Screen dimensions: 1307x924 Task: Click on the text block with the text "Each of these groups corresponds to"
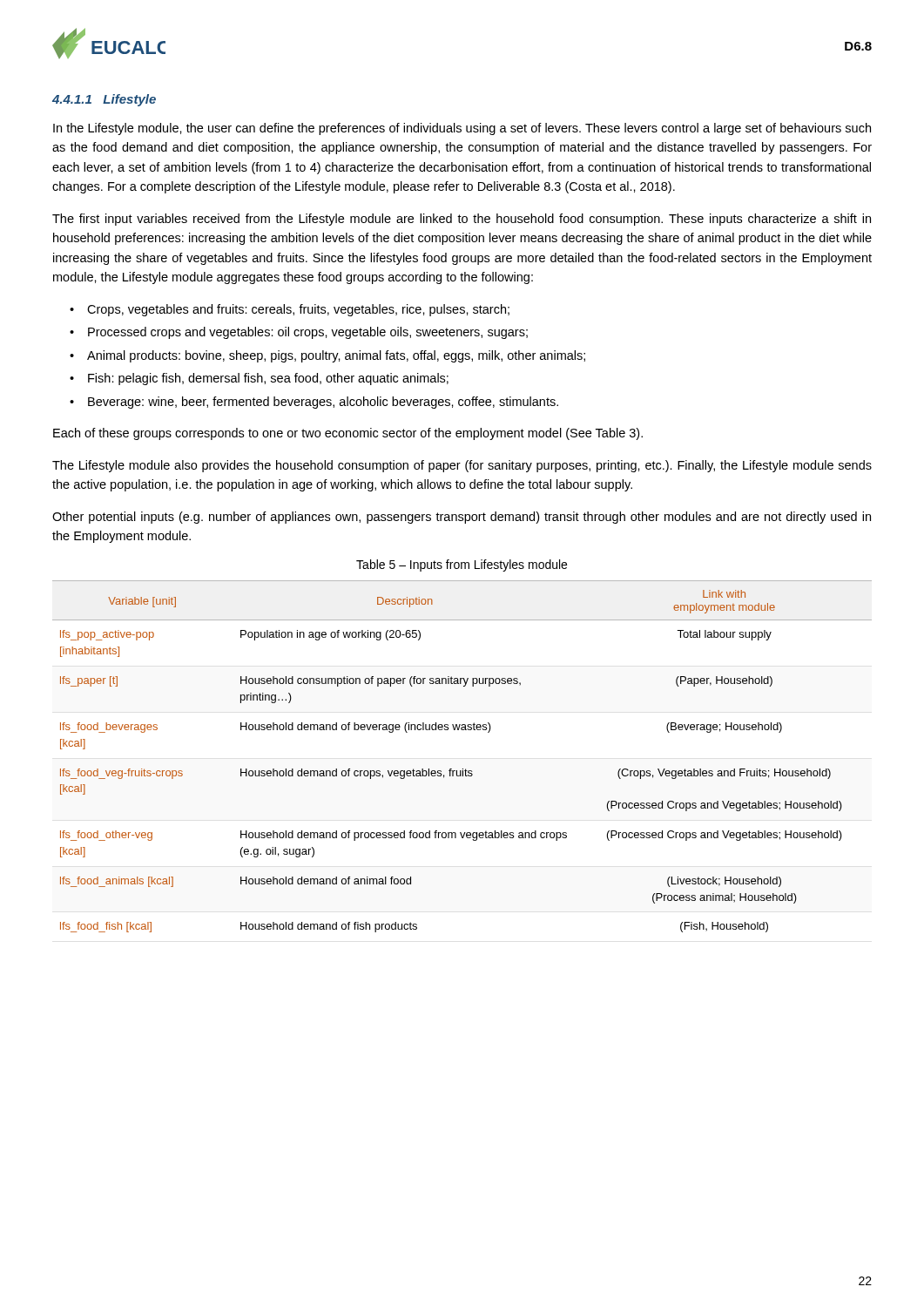[x=348, y=433]
